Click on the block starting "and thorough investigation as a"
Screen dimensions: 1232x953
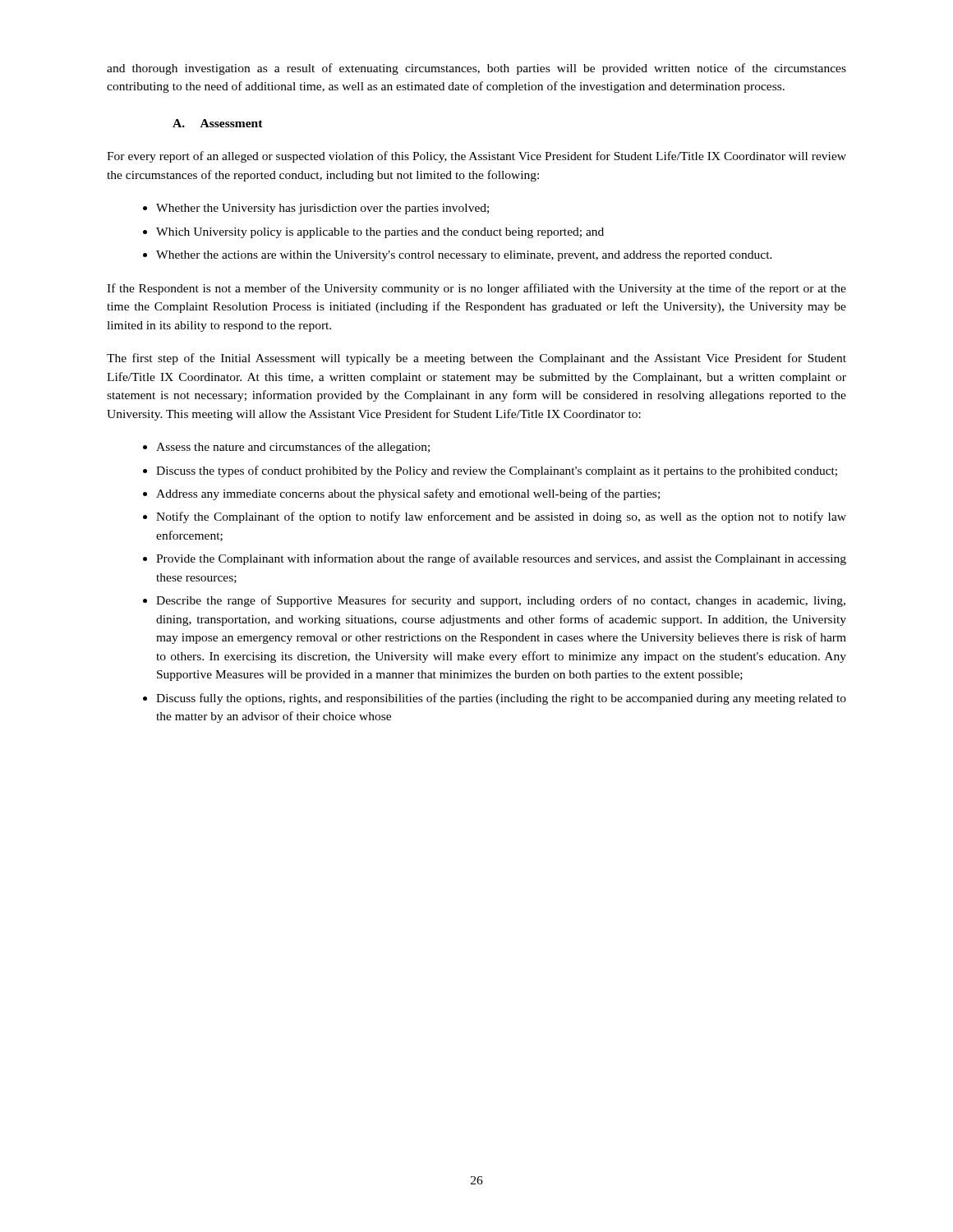(x=476, y=77)
